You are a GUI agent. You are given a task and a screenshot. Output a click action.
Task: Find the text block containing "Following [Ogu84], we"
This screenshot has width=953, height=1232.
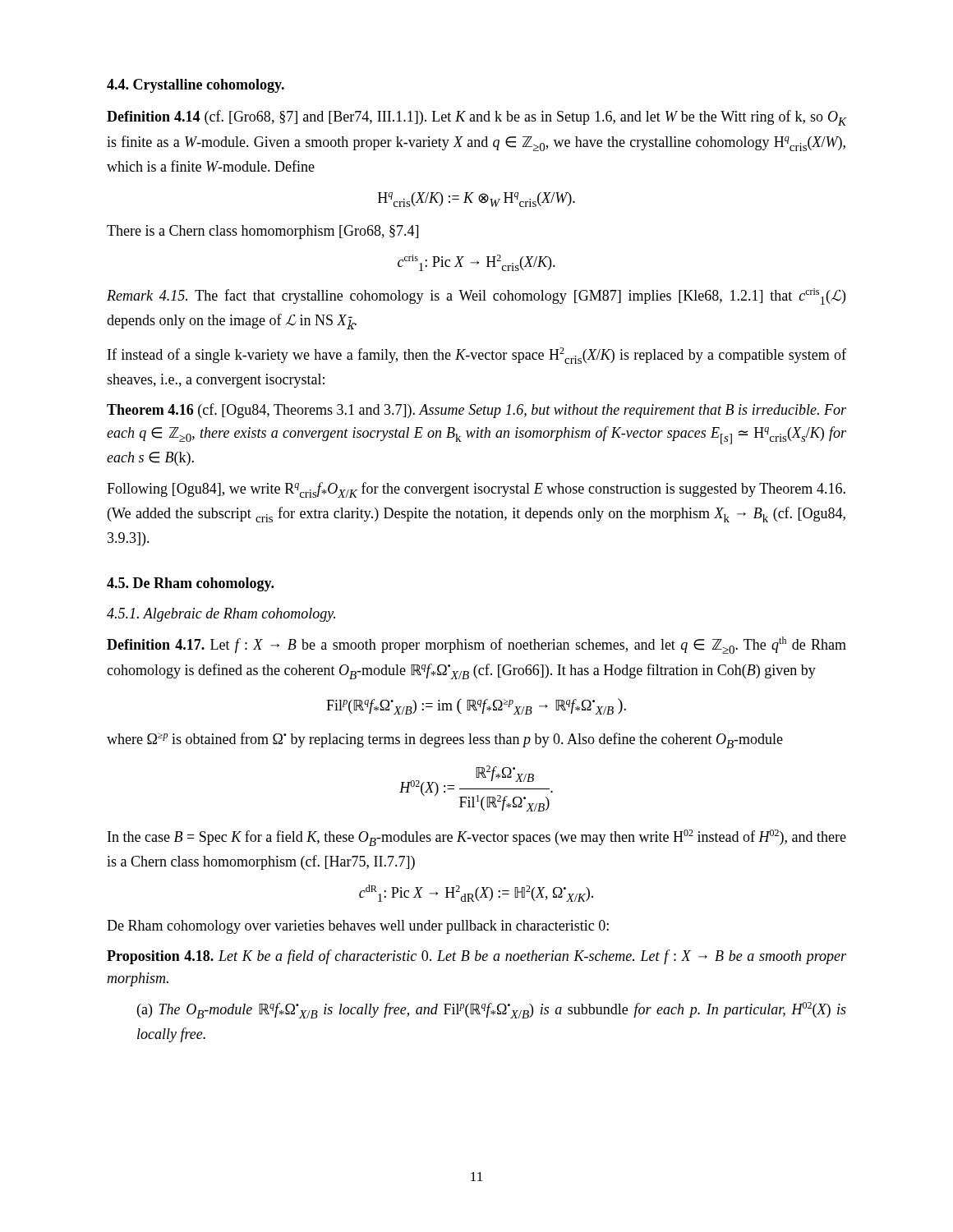coord(476,512)
